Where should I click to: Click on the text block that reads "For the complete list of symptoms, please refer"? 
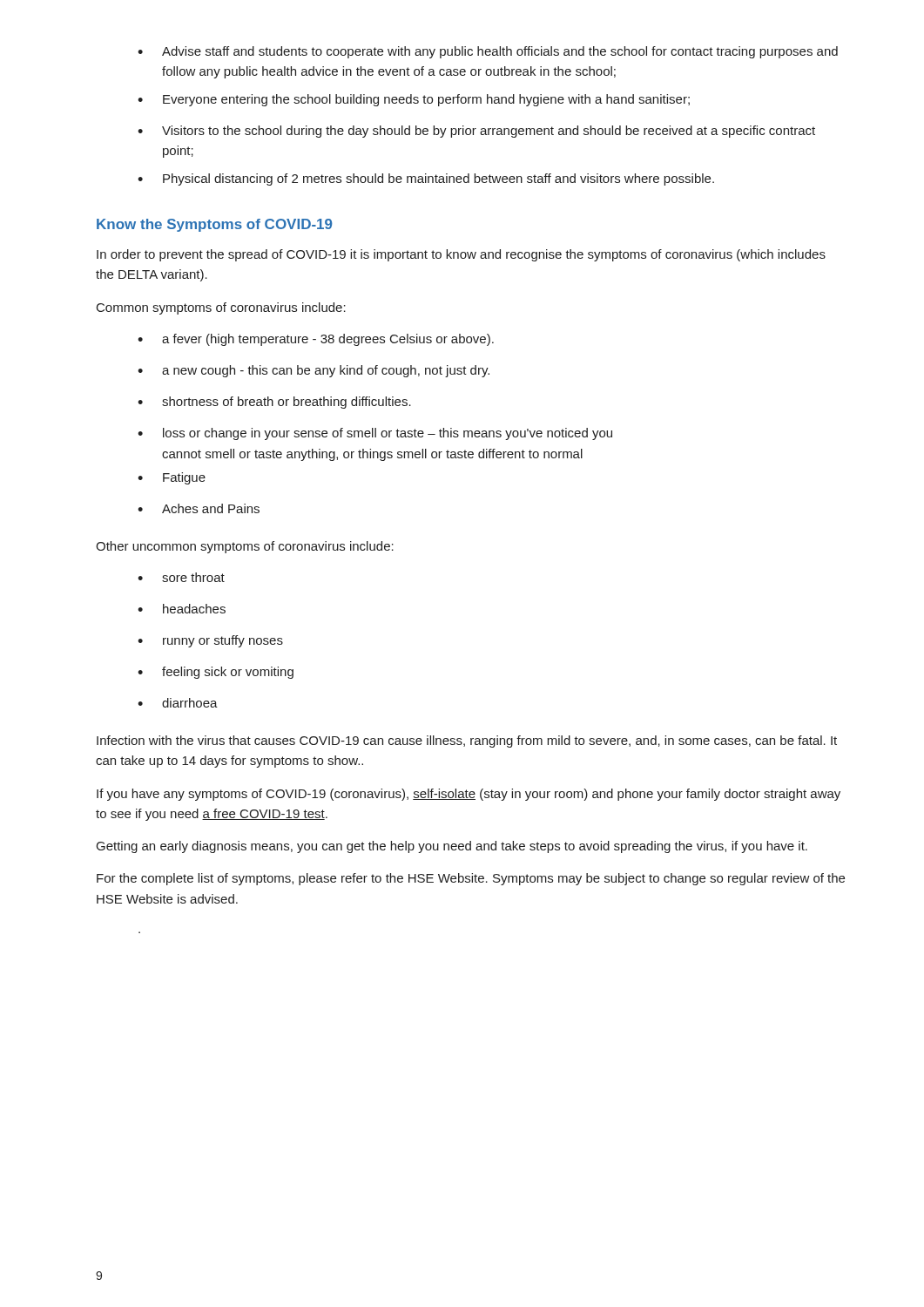click(x=471, y=888)
